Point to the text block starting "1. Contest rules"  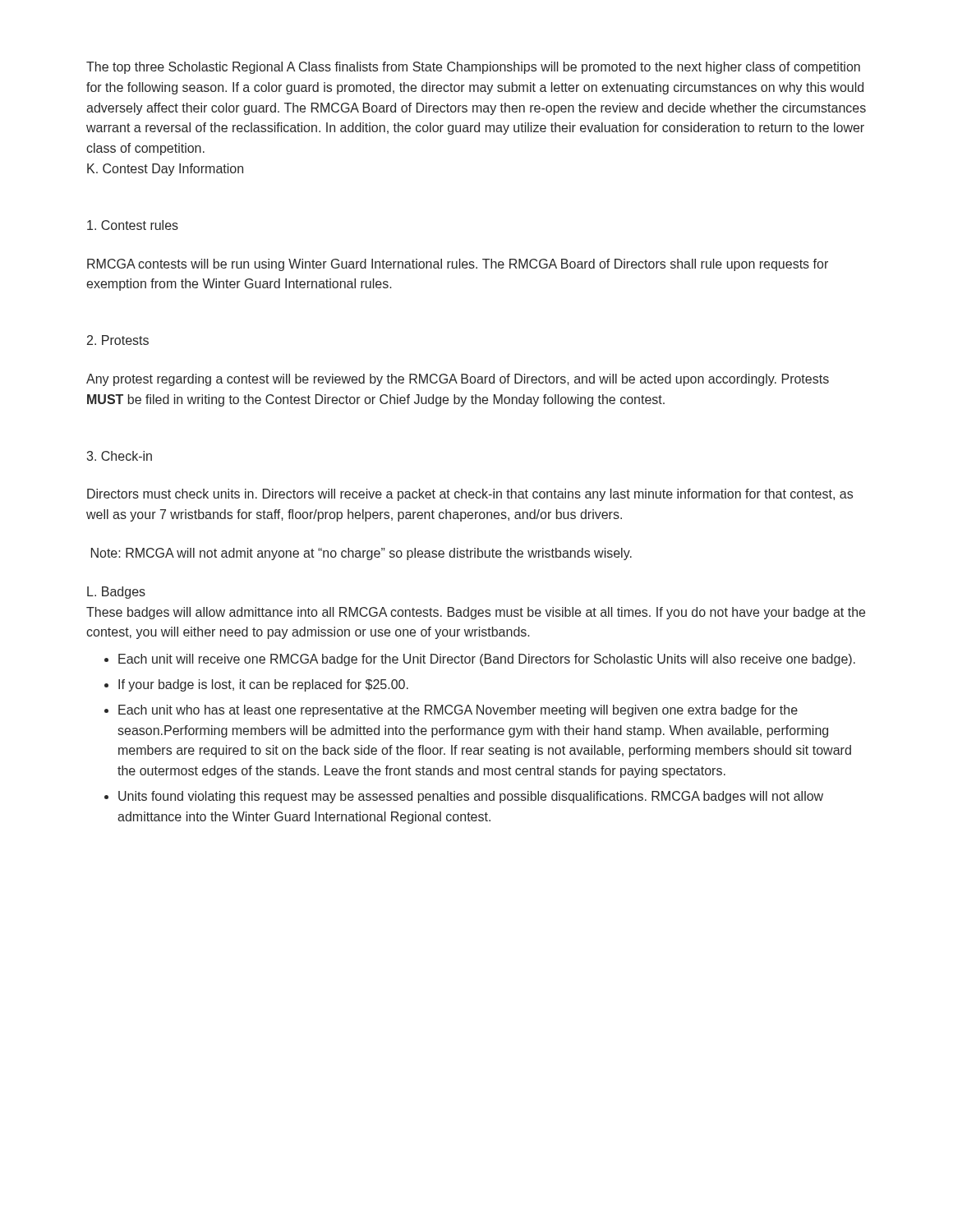click(132, 225)
